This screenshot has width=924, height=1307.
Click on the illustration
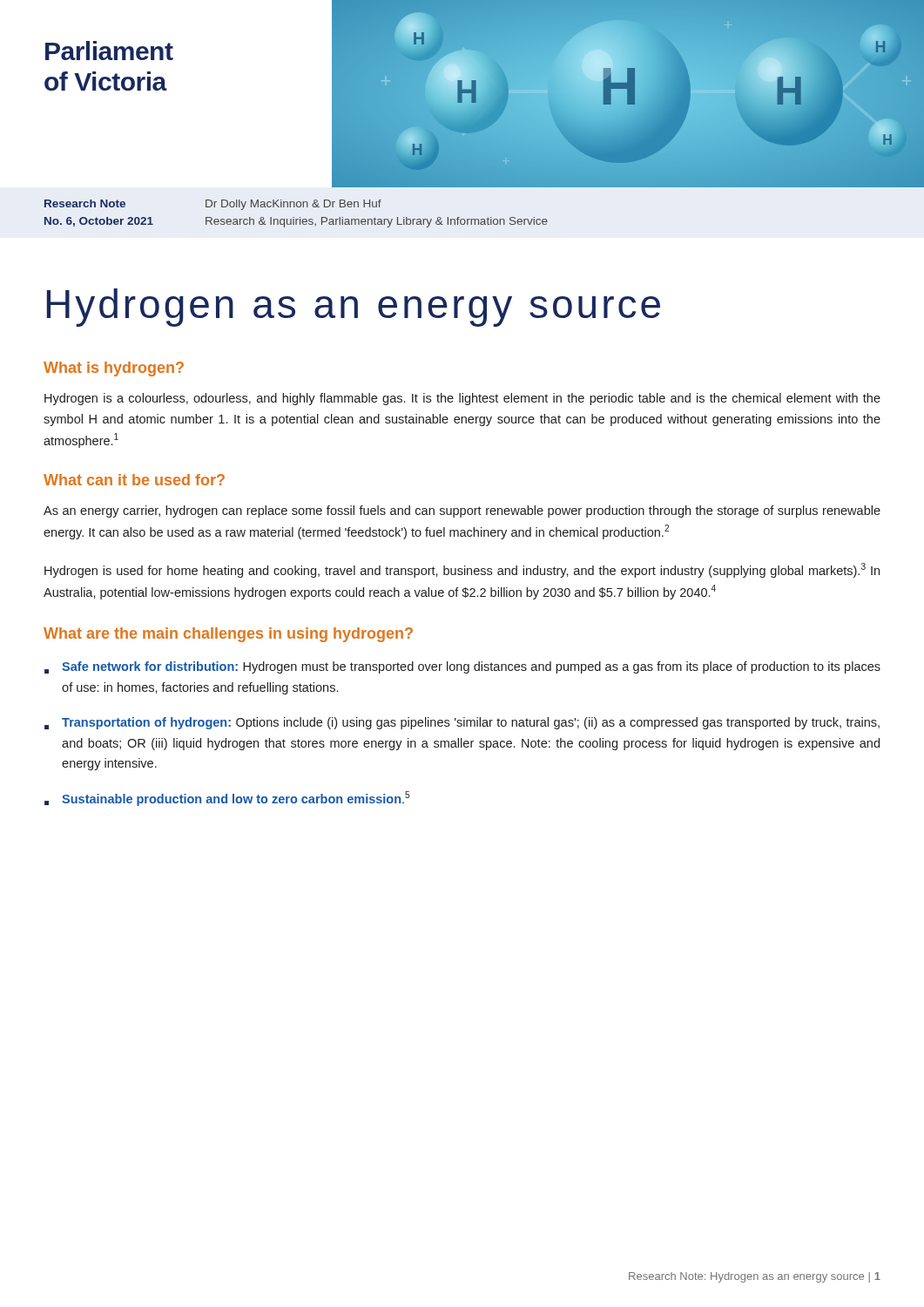click(x=628, y=94)
